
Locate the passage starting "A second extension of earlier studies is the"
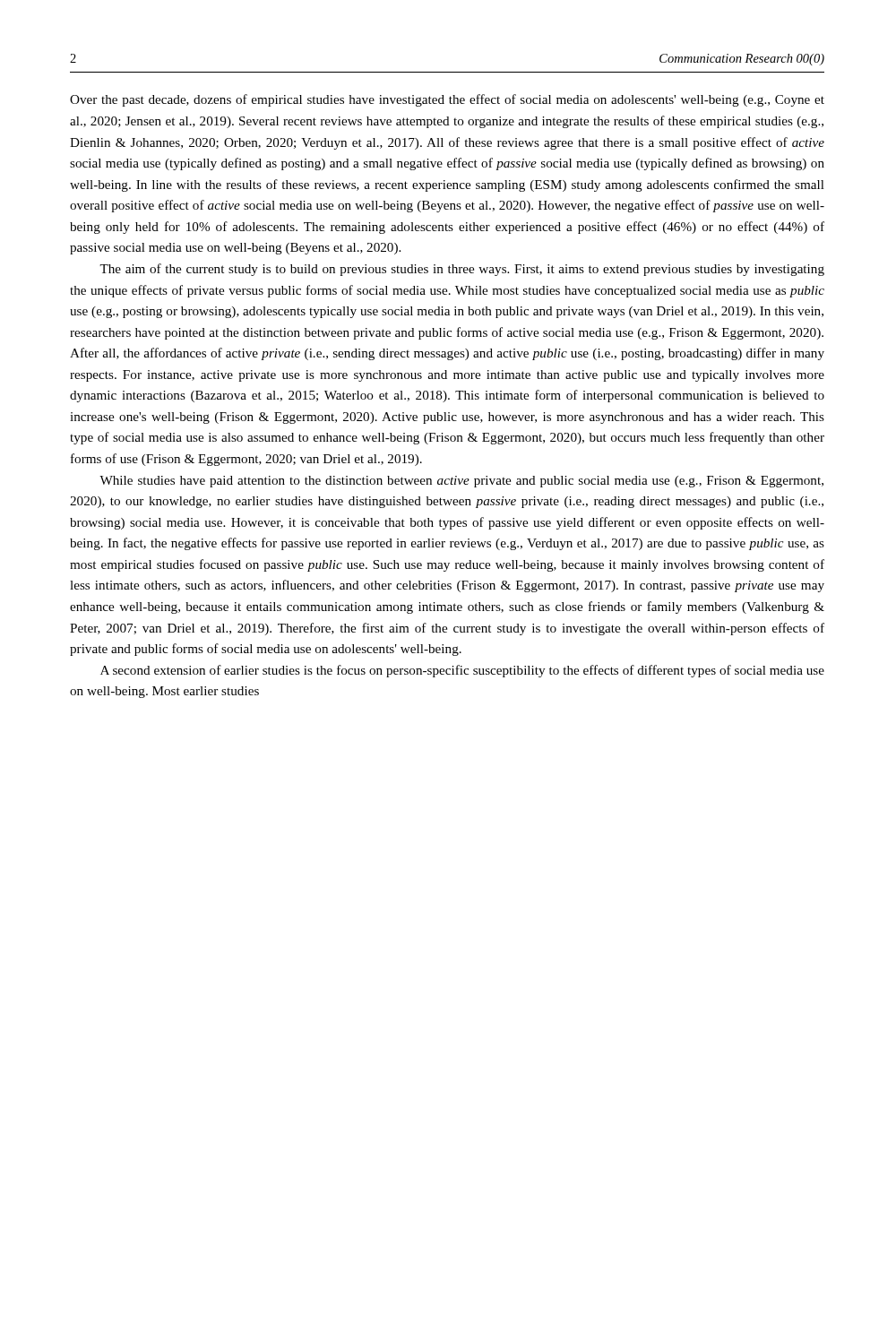click(447, 680)
